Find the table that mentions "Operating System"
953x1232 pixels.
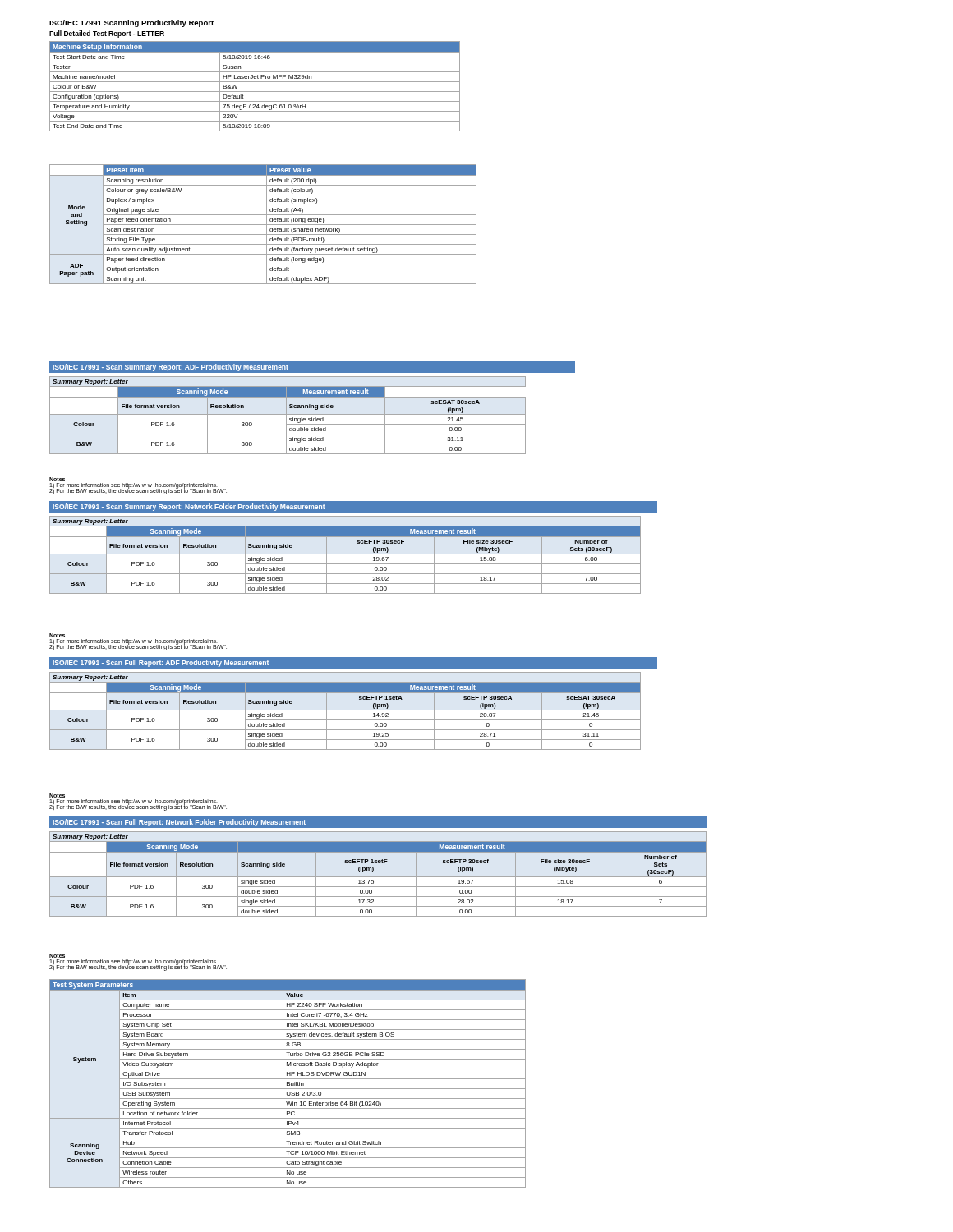click(288, 1083)
